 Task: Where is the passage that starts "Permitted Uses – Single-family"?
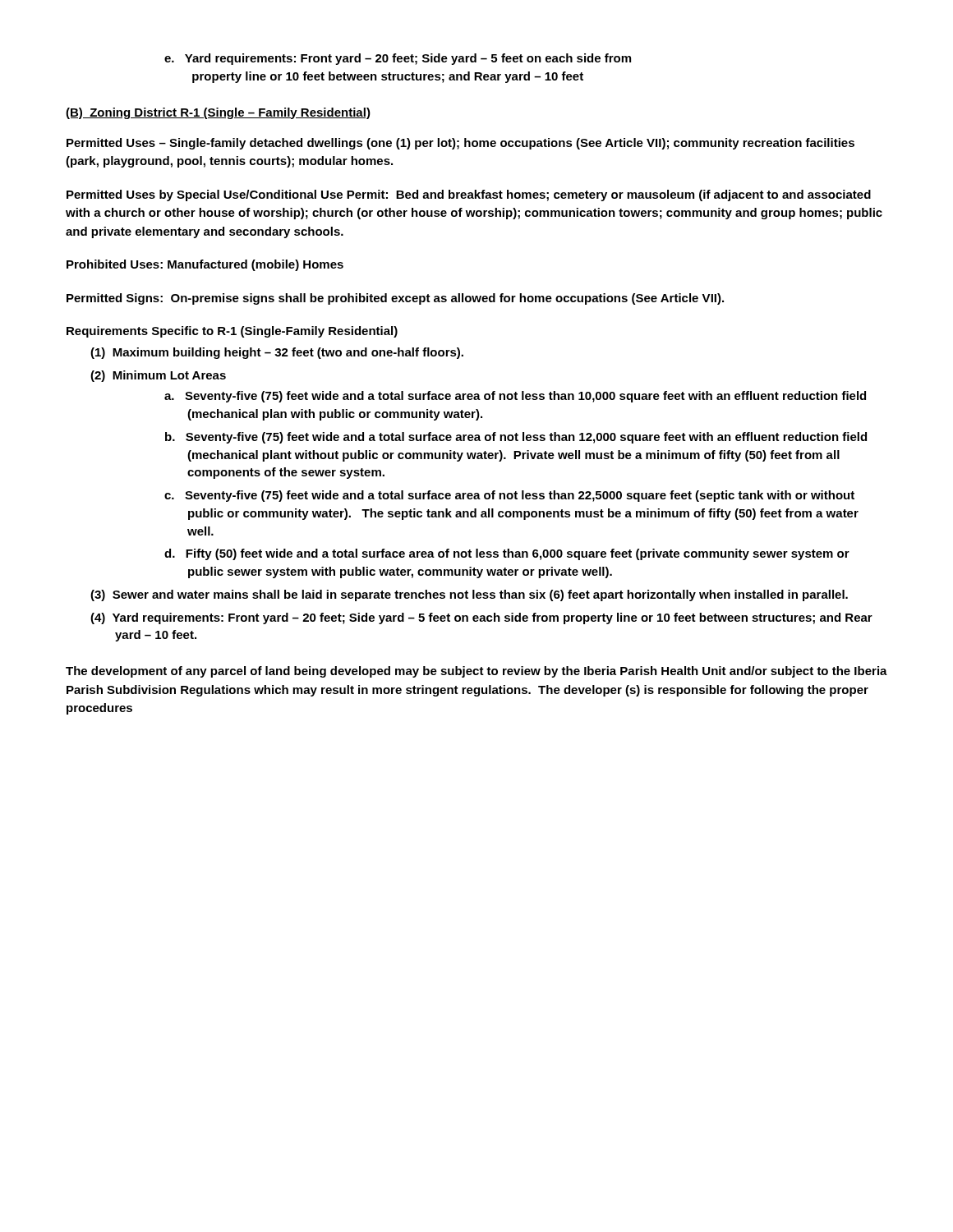[x=460, y=151]
